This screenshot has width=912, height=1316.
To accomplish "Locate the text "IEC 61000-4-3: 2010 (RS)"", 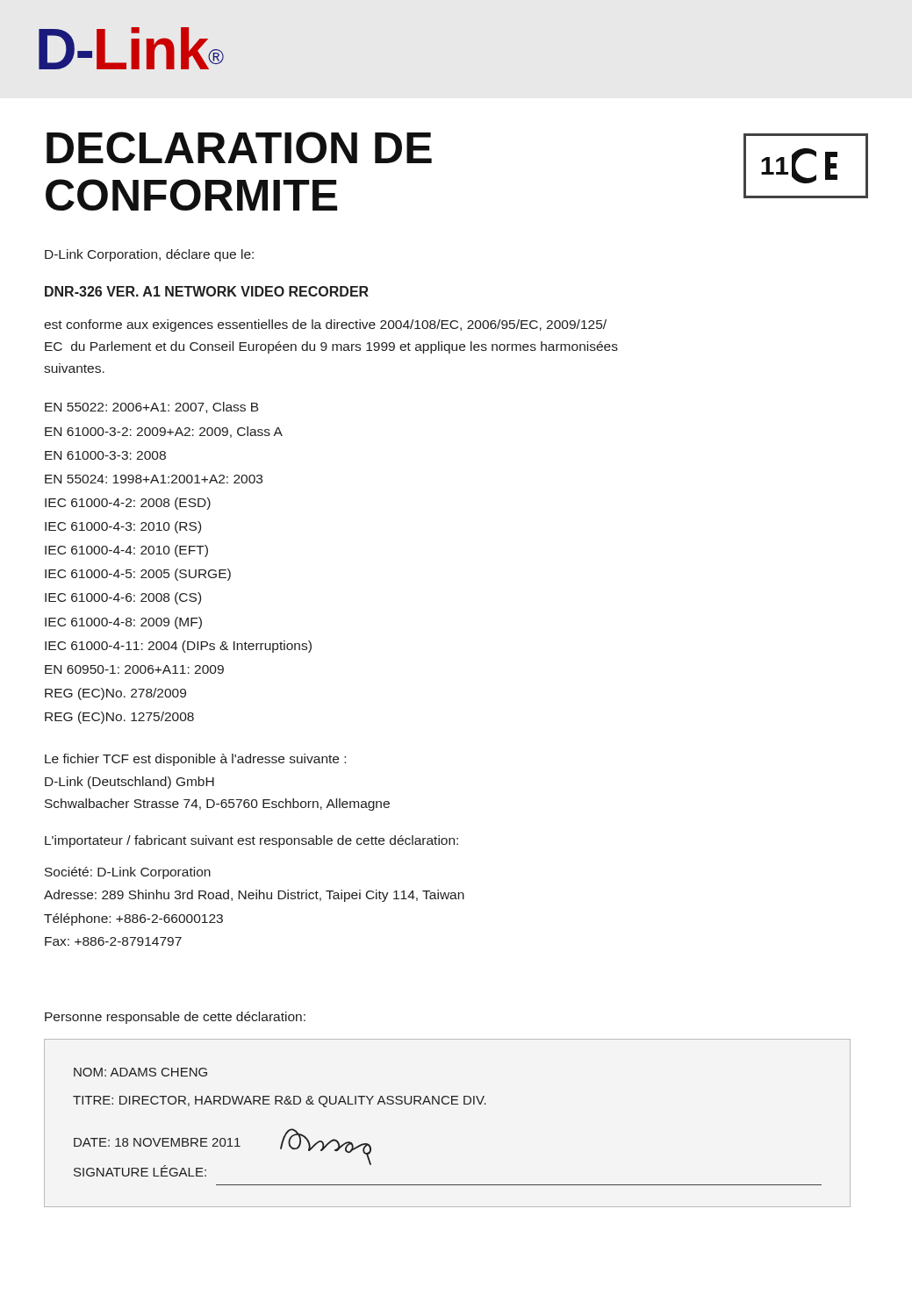I will pyautogui.click(x=123, y=526).
